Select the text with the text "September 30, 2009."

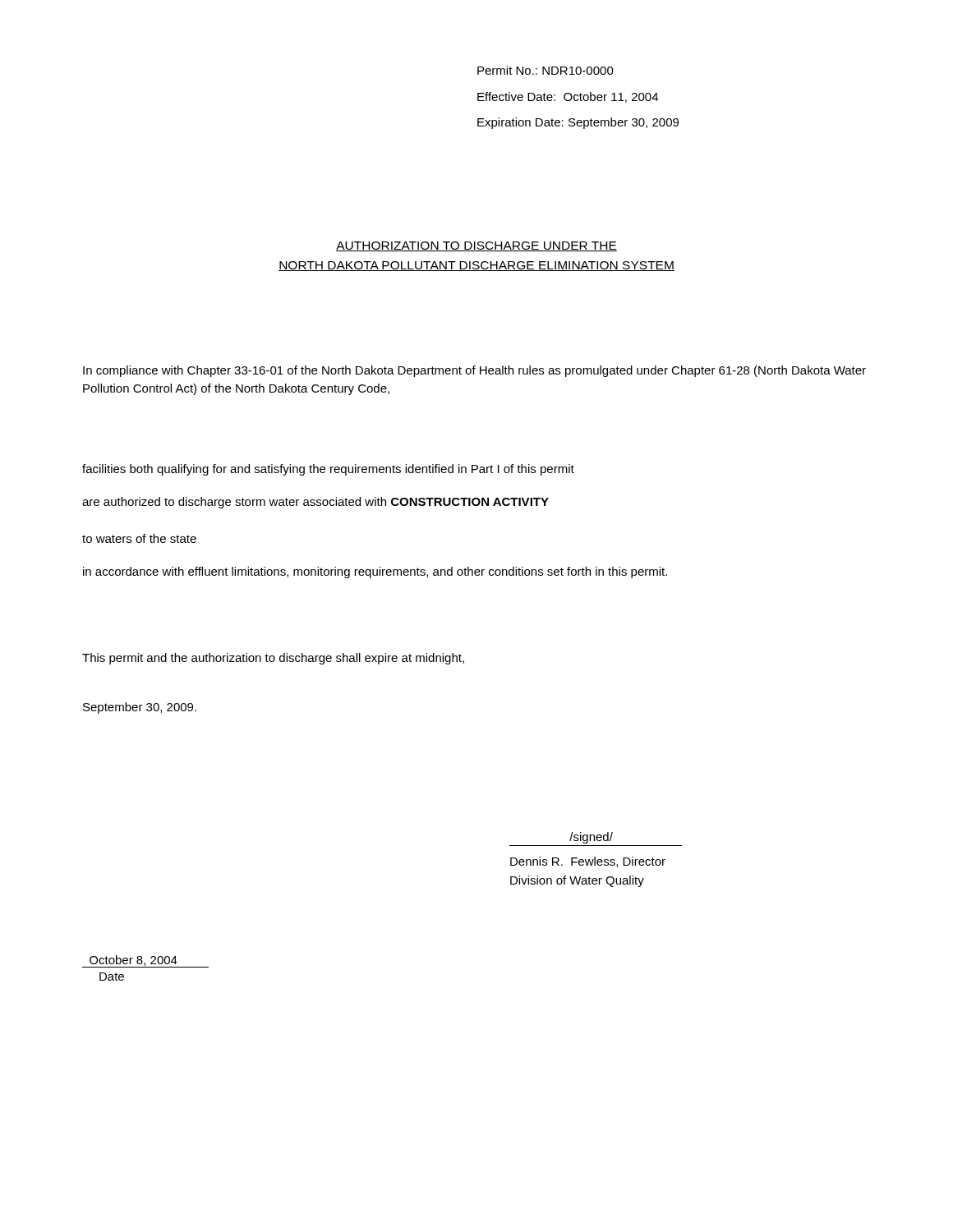click(x=140, y=707)
